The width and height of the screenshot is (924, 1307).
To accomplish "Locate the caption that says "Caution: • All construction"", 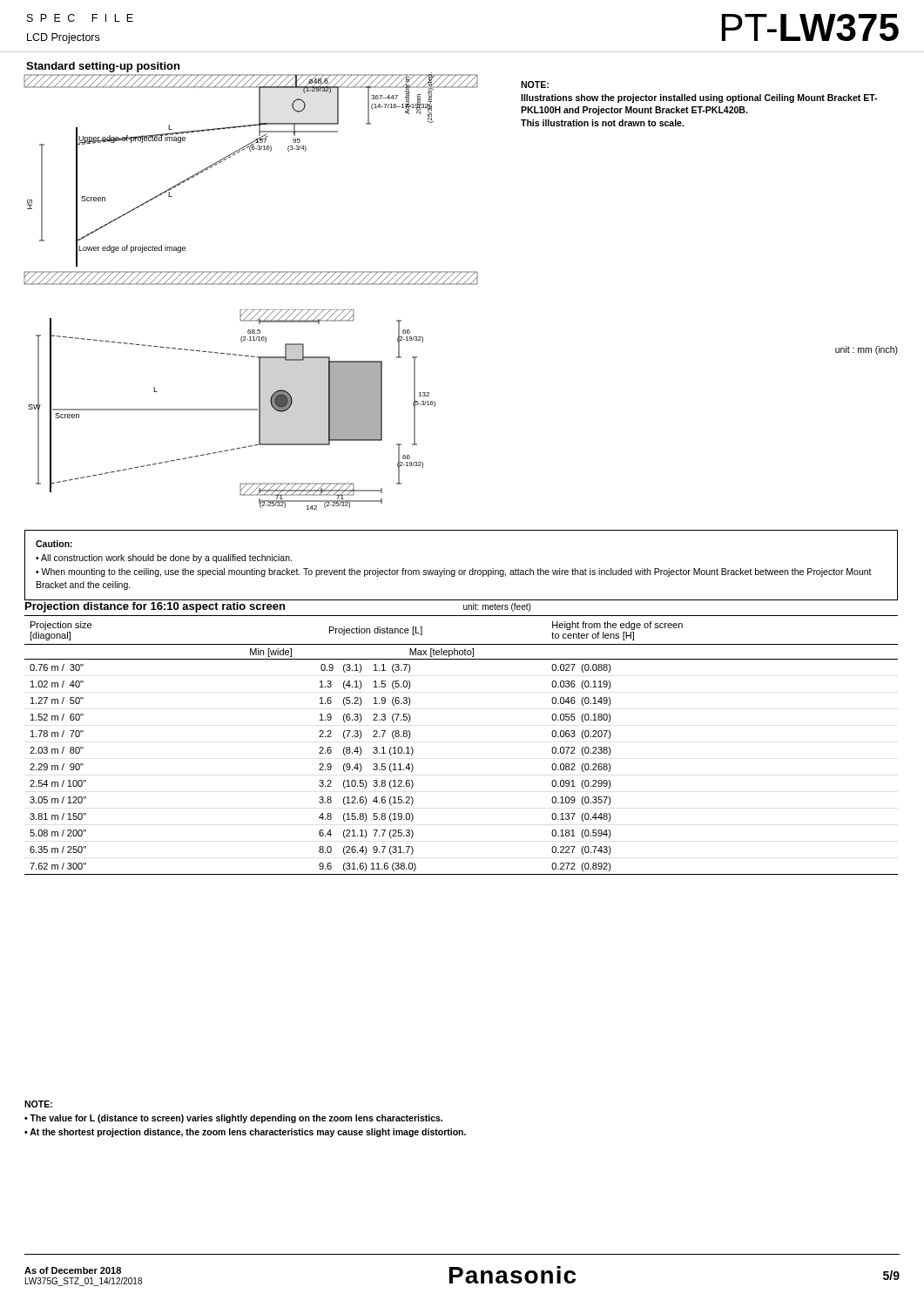I will click(x=453, y=564).
